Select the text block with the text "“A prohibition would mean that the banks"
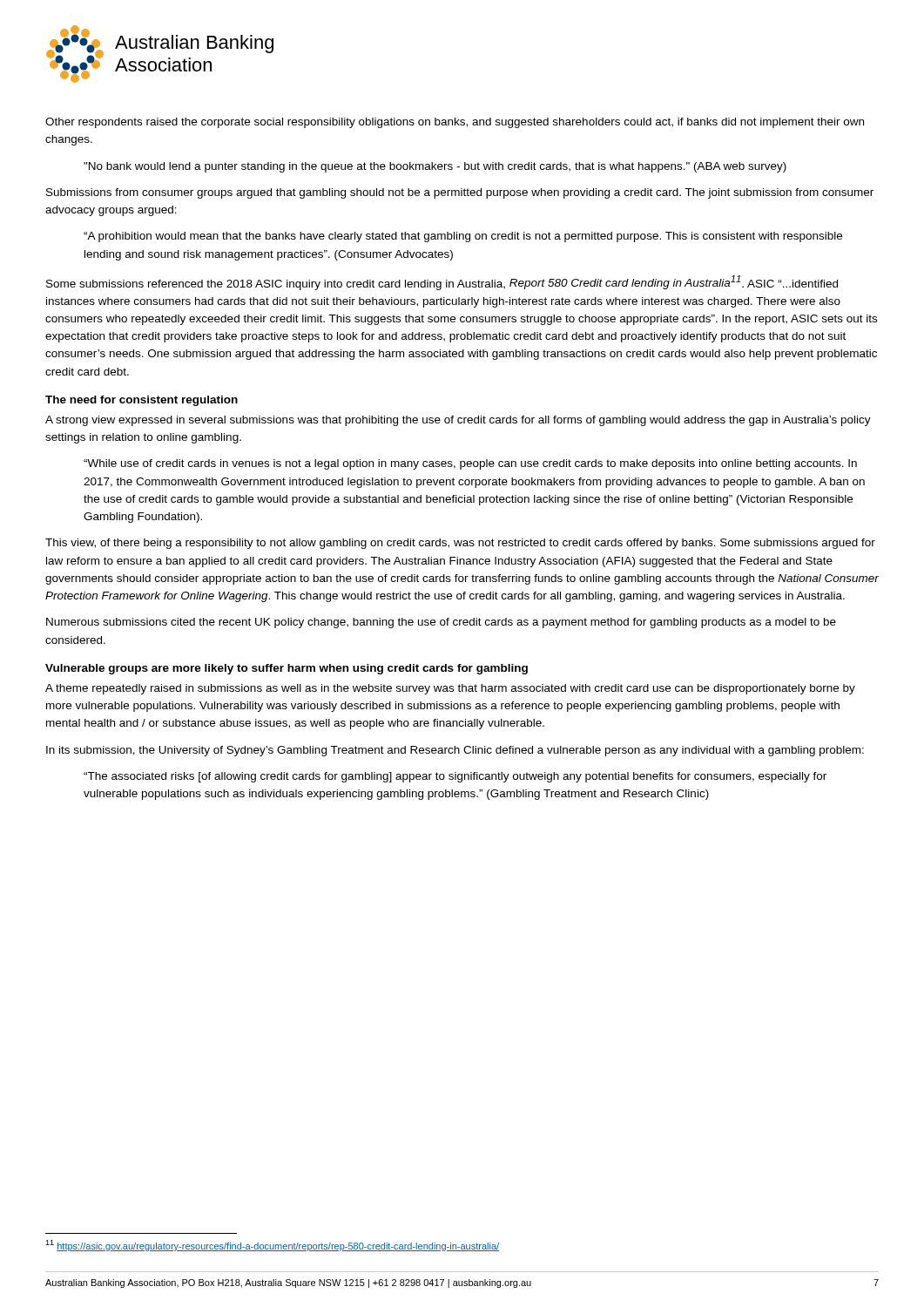Screen dimensions: 1307x924 point(463,245)
